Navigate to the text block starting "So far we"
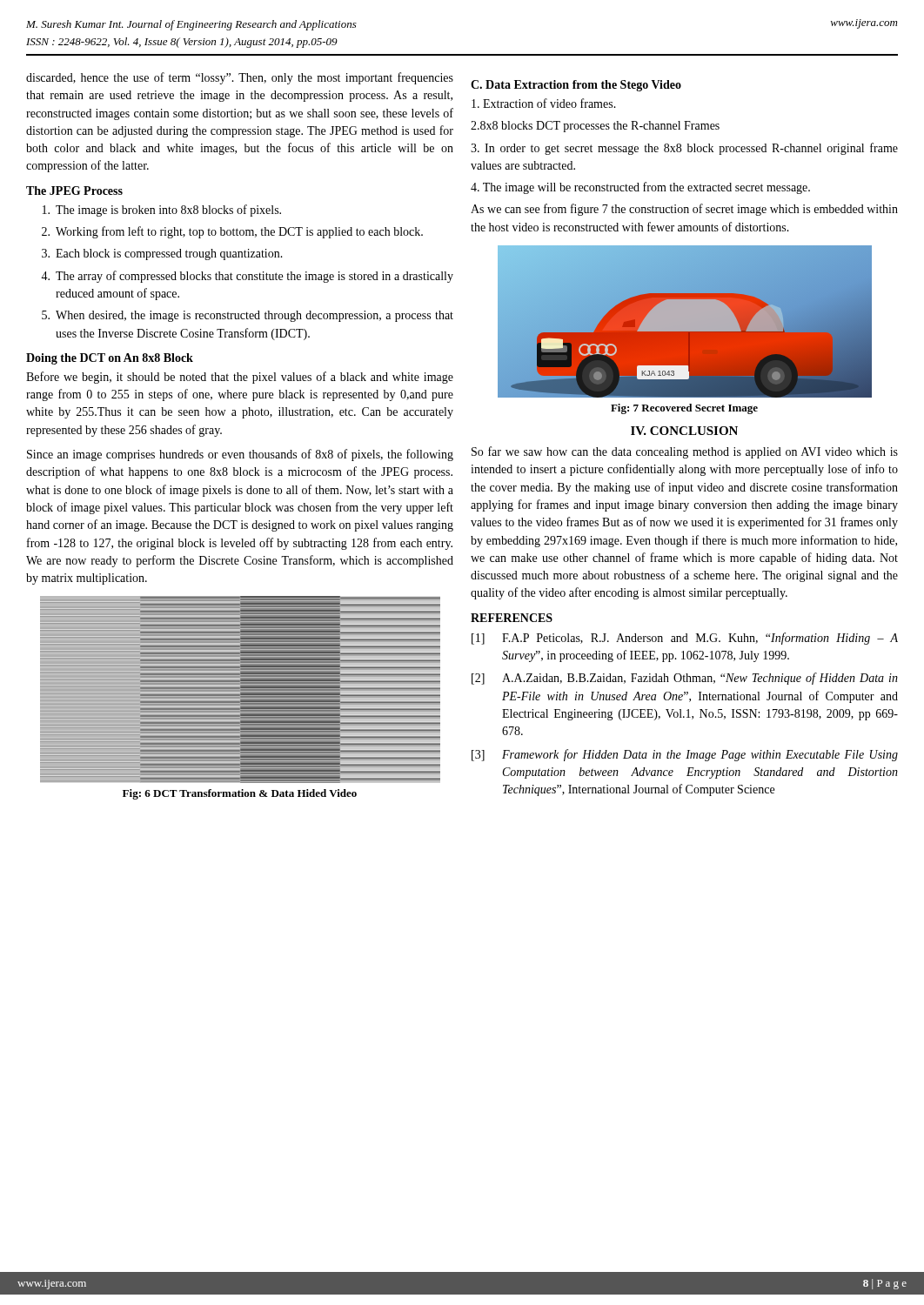 pyautogui.click(x=684, y=523)
